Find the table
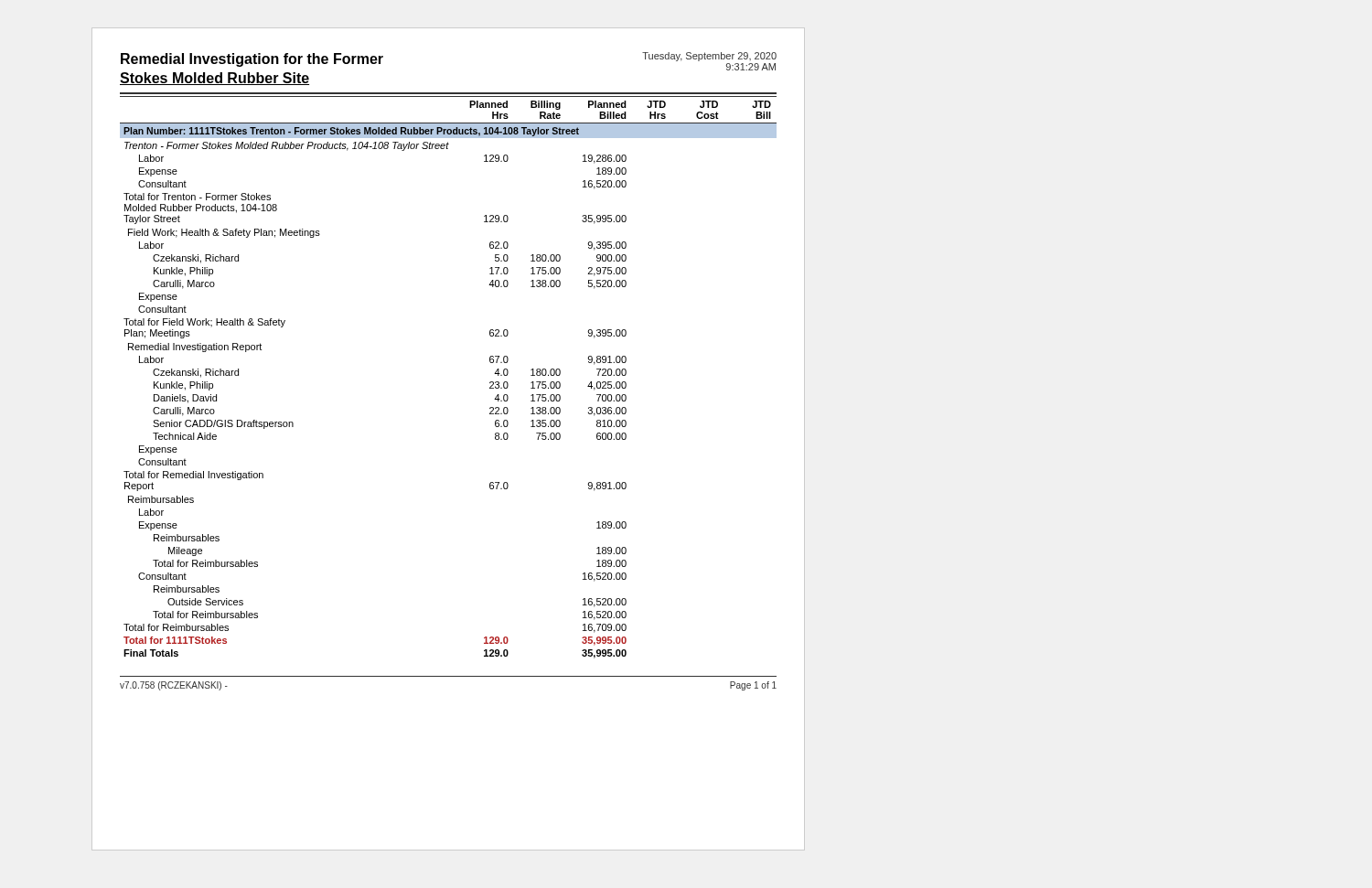Screen dimensions: 888x1372 [x=448, y=377]
